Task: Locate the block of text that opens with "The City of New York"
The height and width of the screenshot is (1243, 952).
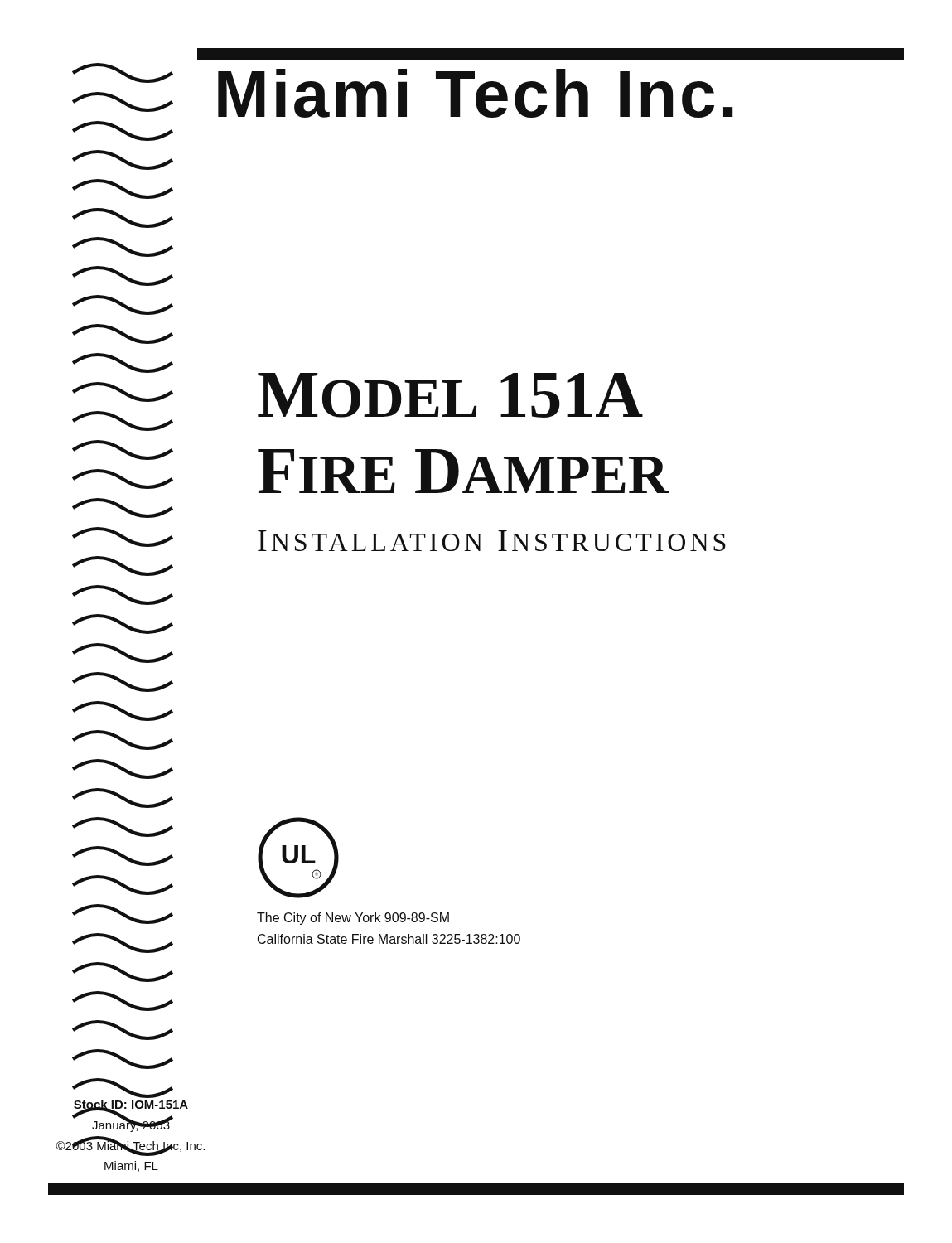Action: tap(353, 919)
